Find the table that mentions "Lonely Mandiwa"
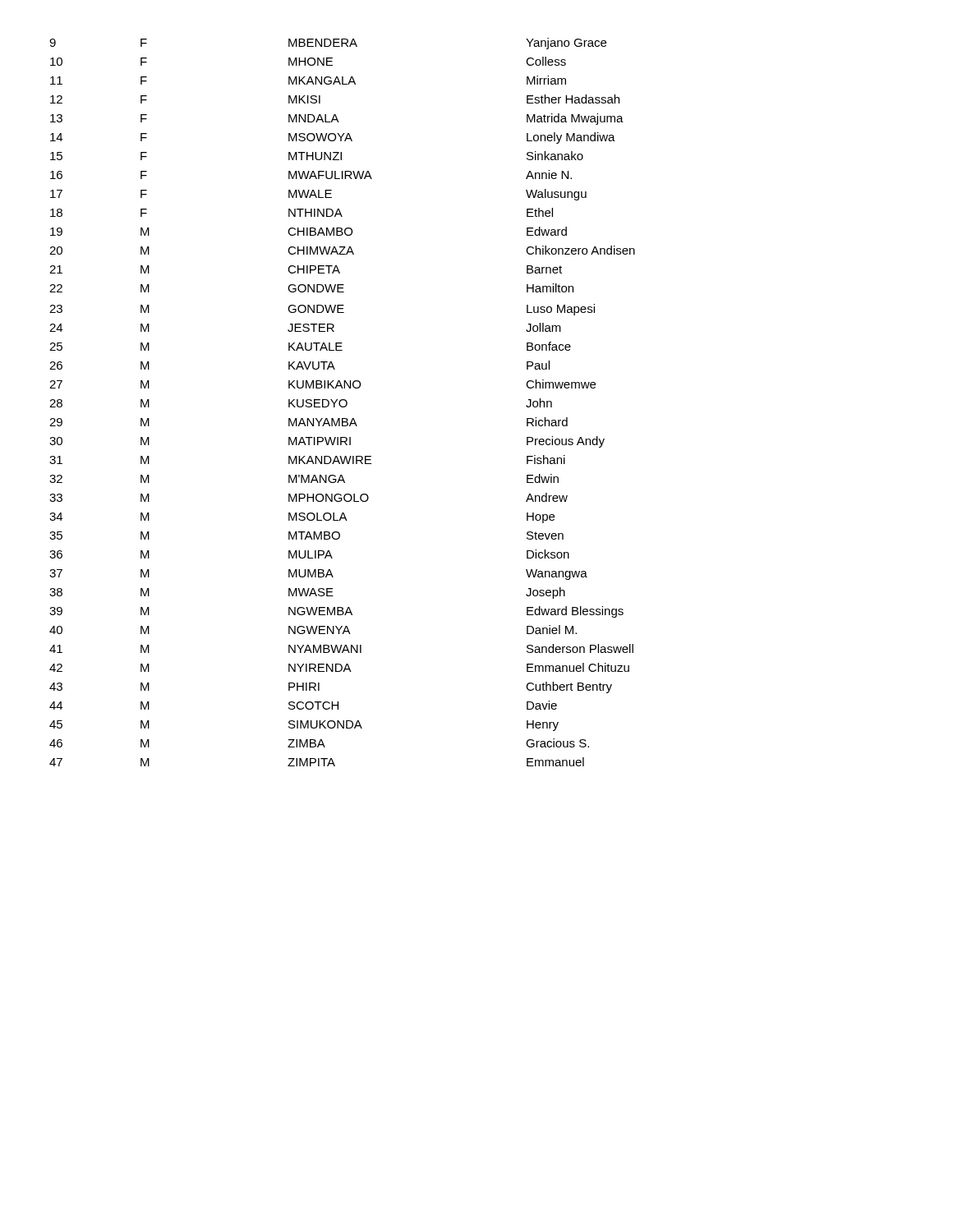 coord(476,402)
